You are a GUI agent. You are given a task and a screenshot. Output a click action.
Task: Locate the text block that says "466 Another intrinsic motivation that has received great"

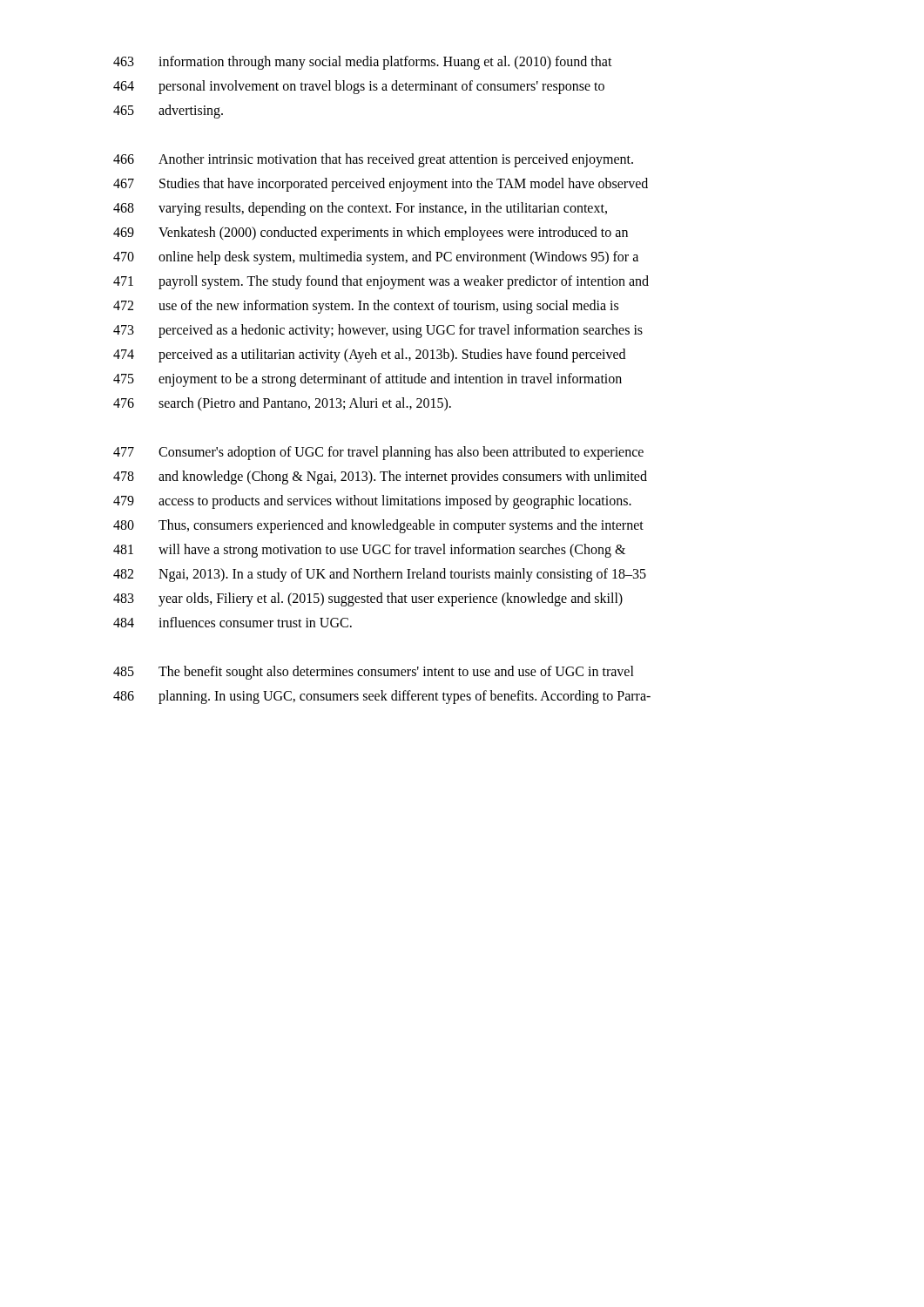coord(475,281)
